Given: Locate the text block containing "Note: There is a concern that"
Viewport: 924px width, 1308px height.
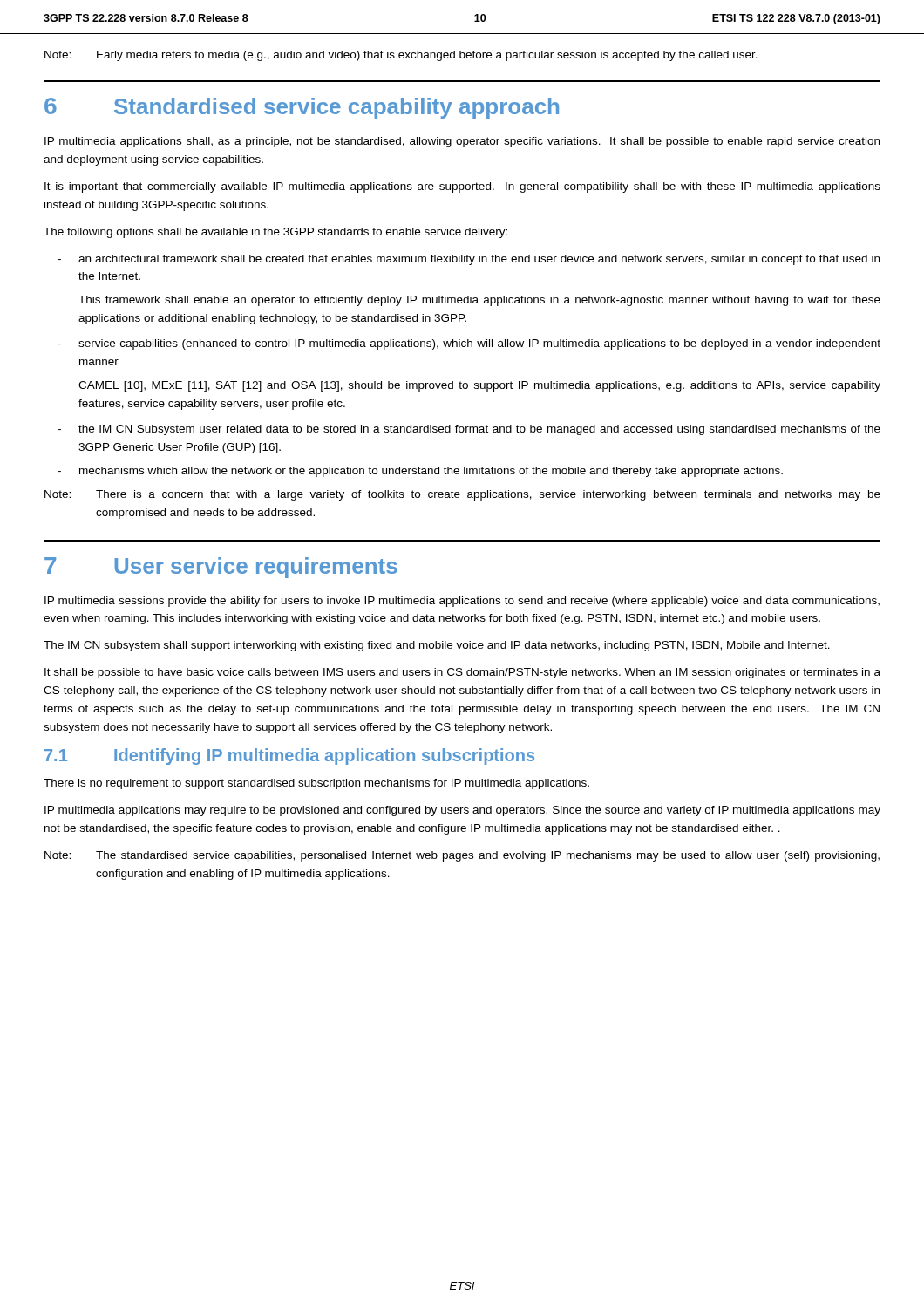Looking at the screenshot, I should [462, 504].
